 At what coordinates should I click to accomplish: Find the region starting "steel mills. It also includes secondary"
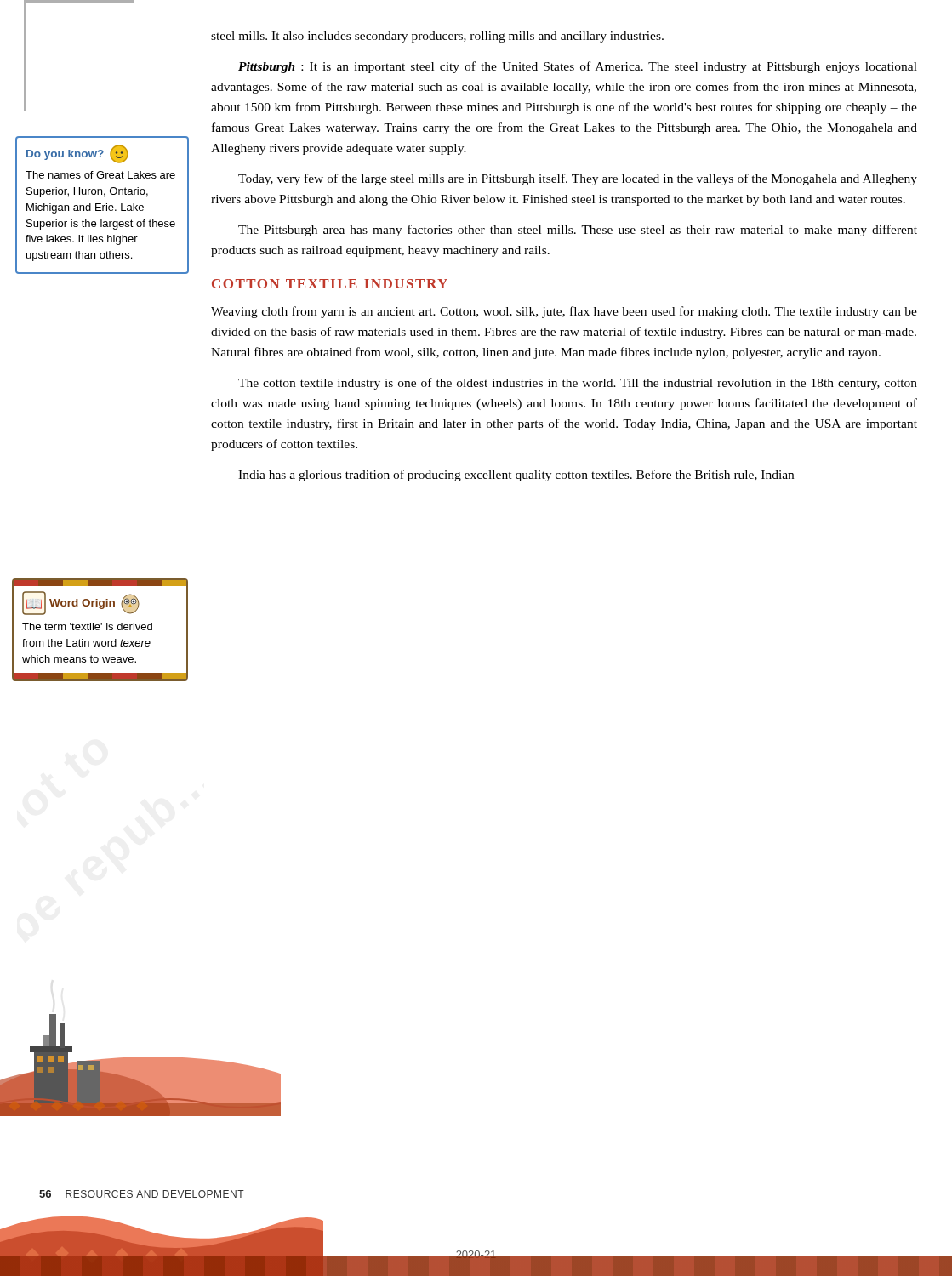pos(564,143)
